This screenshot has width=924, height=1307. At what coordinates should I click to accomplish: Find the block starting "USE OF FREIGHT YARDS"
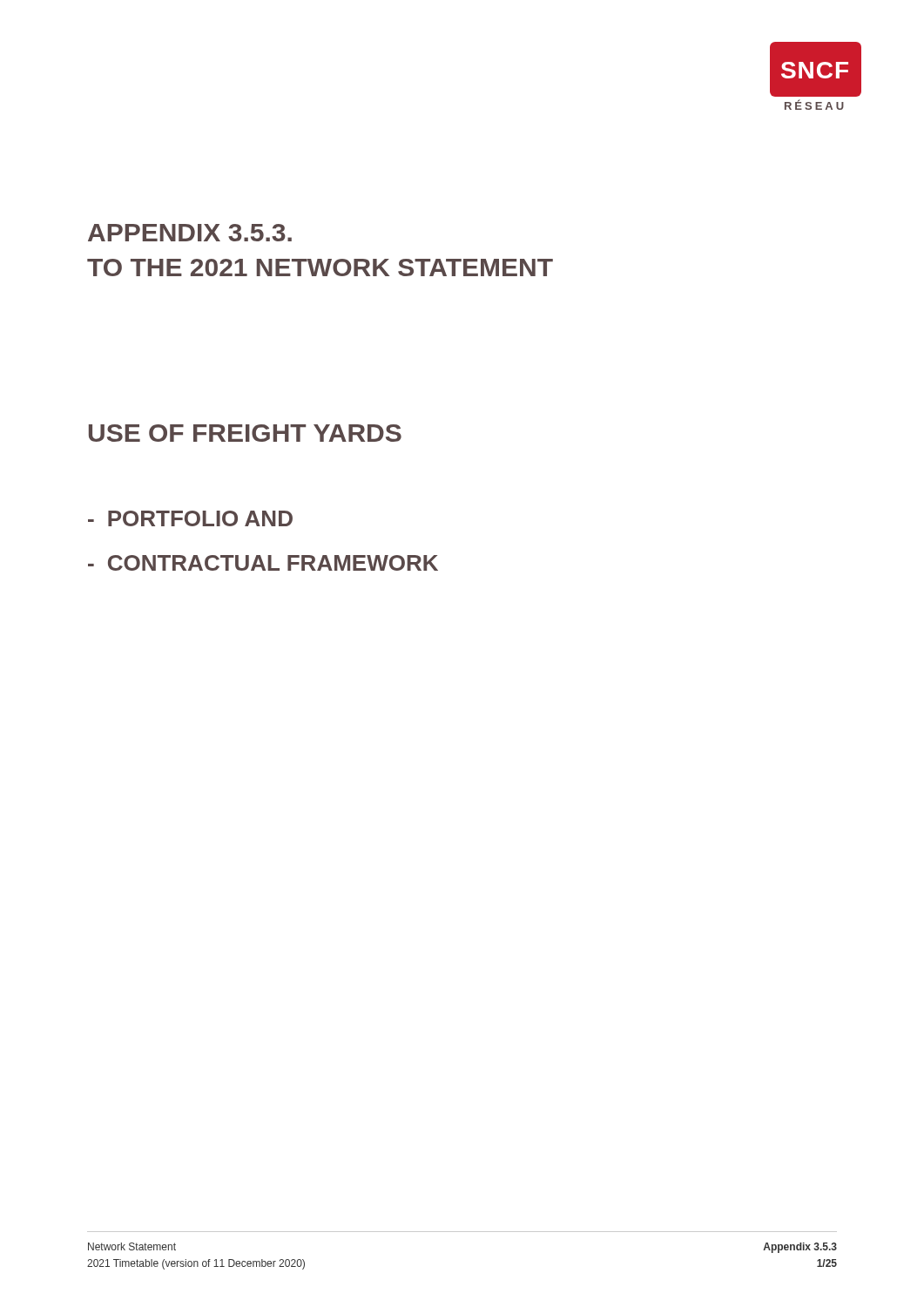[245, 433]
